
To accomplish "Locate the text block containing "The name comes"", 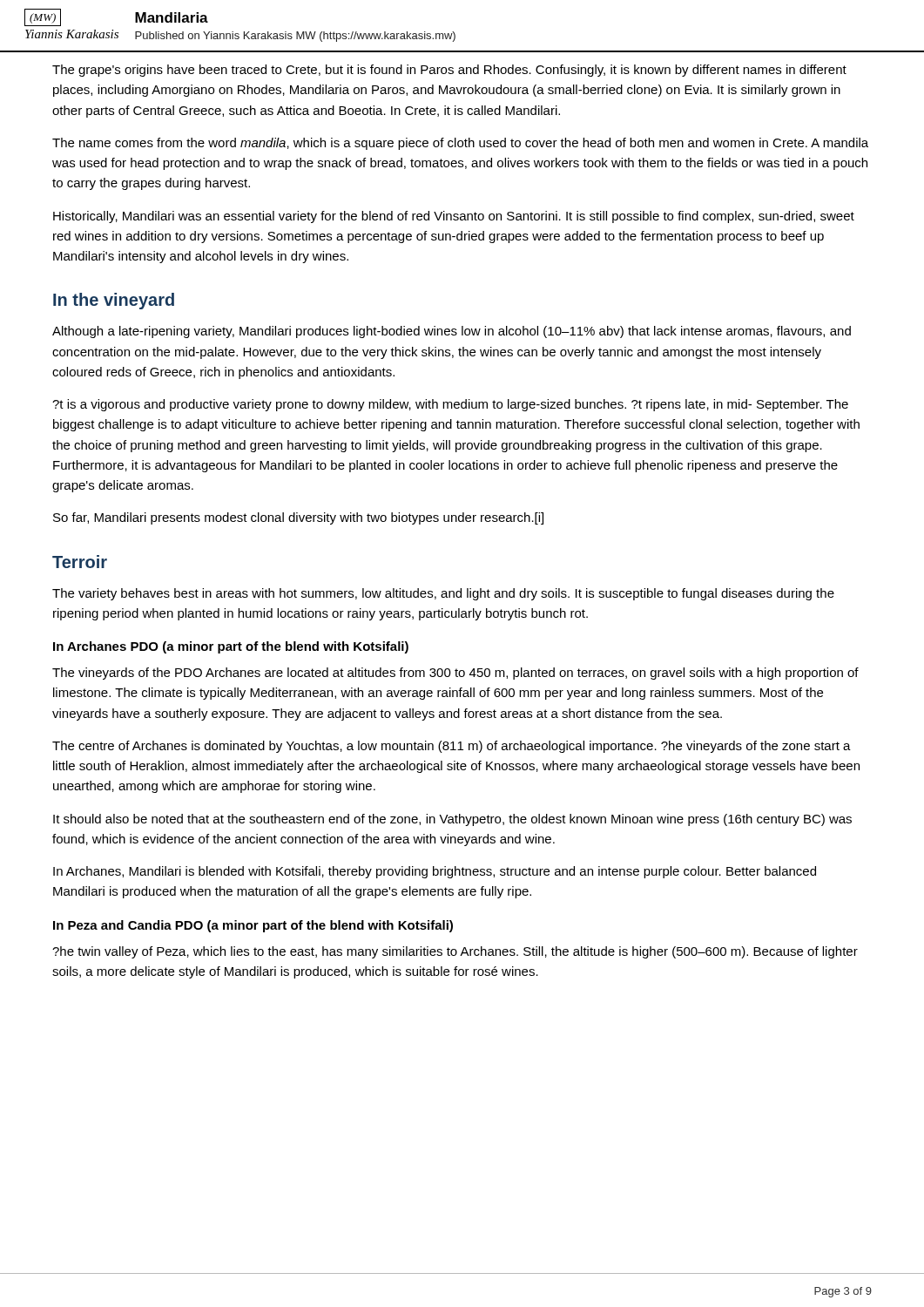I will (460, 163).
